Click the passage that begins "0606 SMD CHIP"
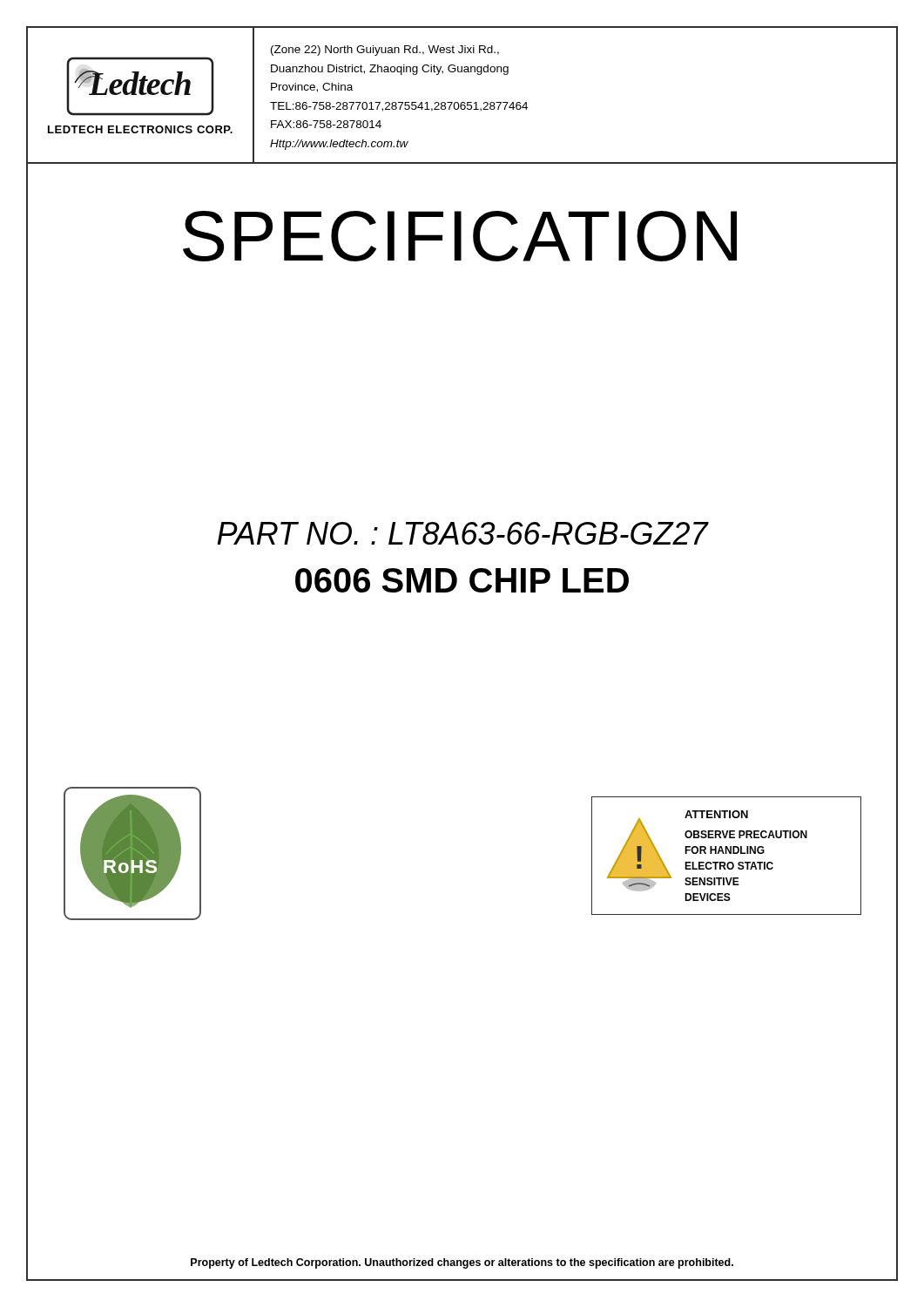Image resolution: width=924 pixels, height=1307 pixels. [462, 580]
